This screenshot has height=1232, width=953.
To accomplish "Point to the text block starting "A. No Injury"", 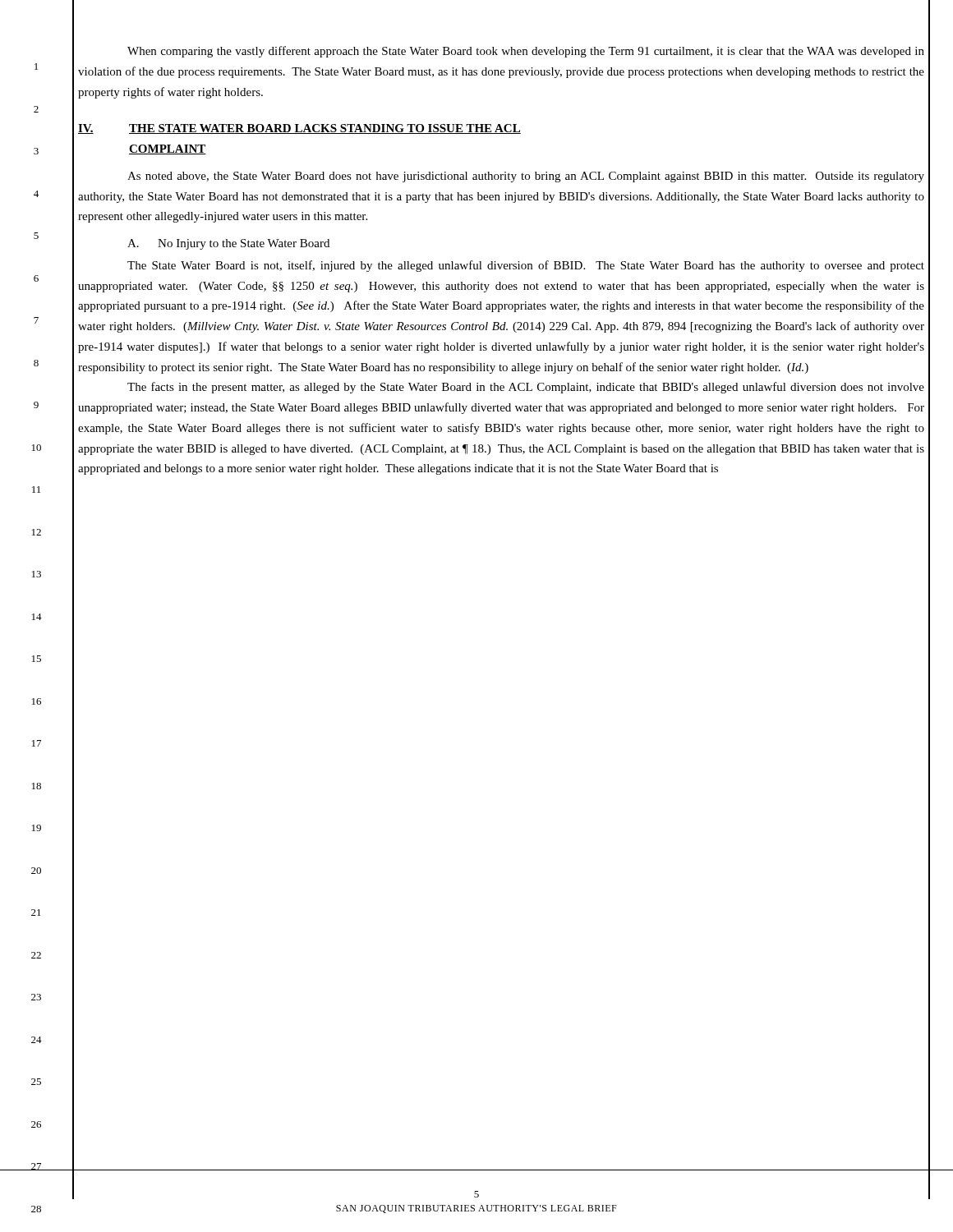I will (228, 244).
